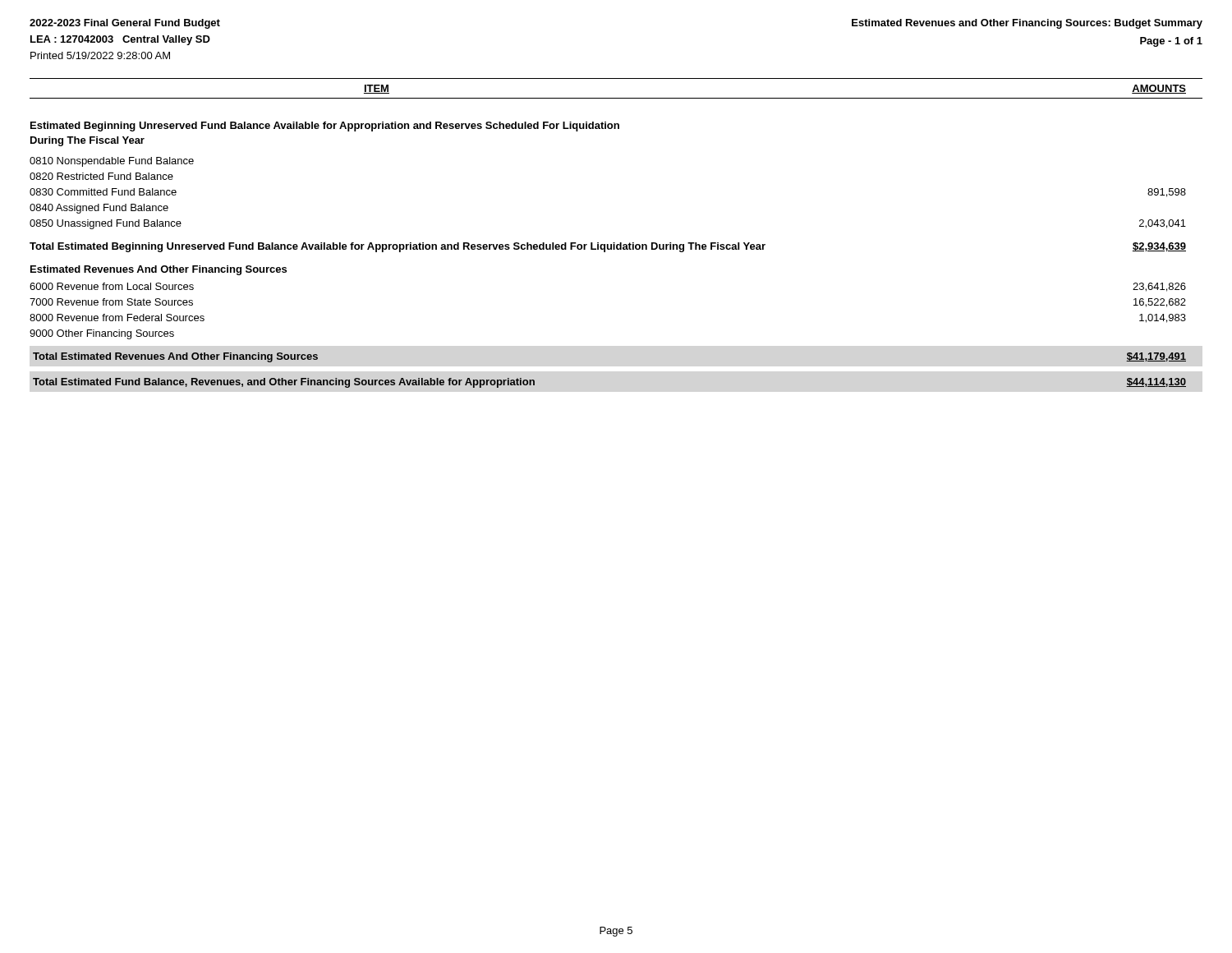Find the table that mentions "Estimated Beginning Unreserved Fund Balance"
The width and height of the screenshot is (1232, 953).
[x=616, y=249]
